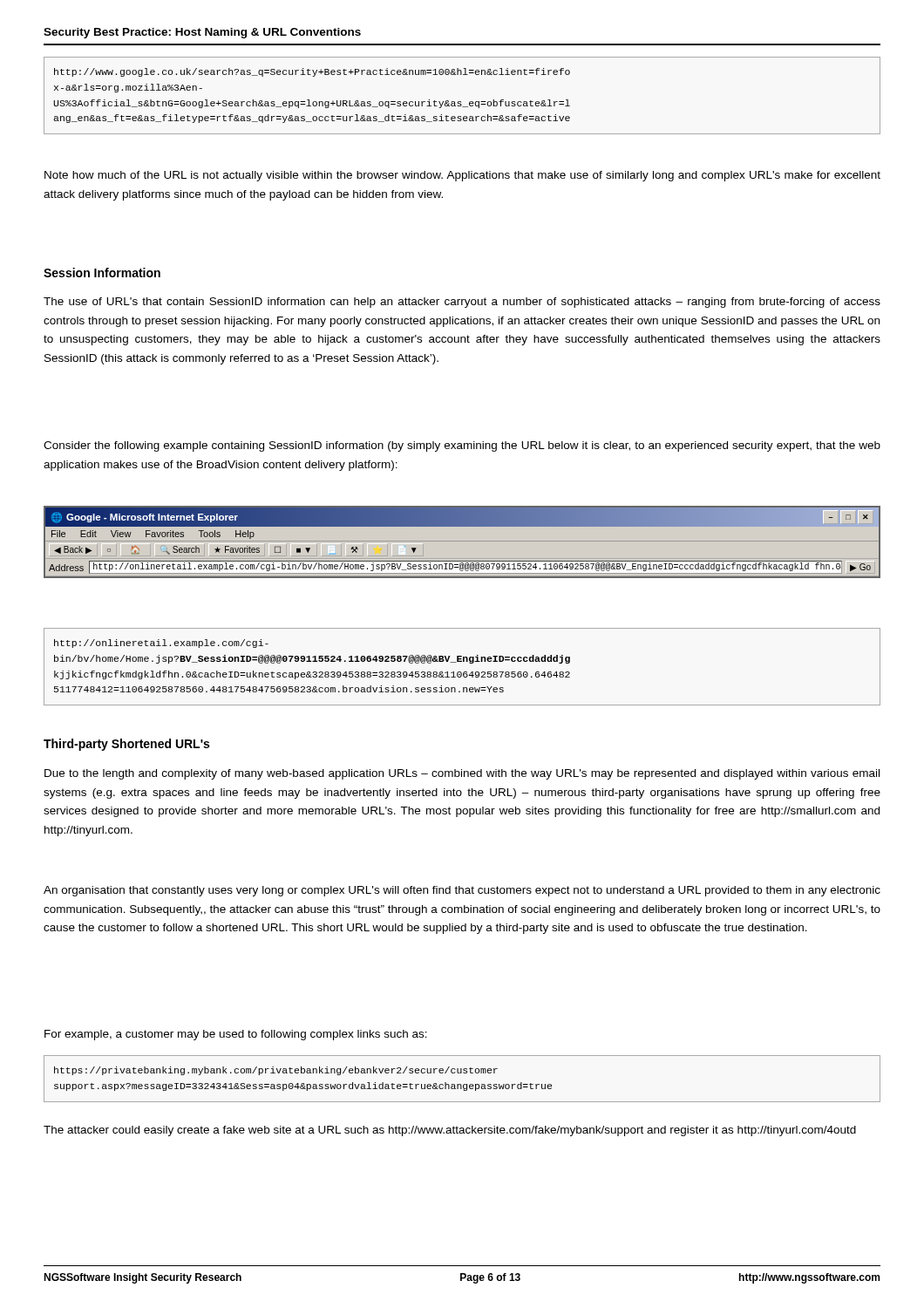The width and height of the screenshot is (924, 1308).
Task: Click on the text block that reads "Note how much of"
Action: pyautogui.click(x=462, y=184)
